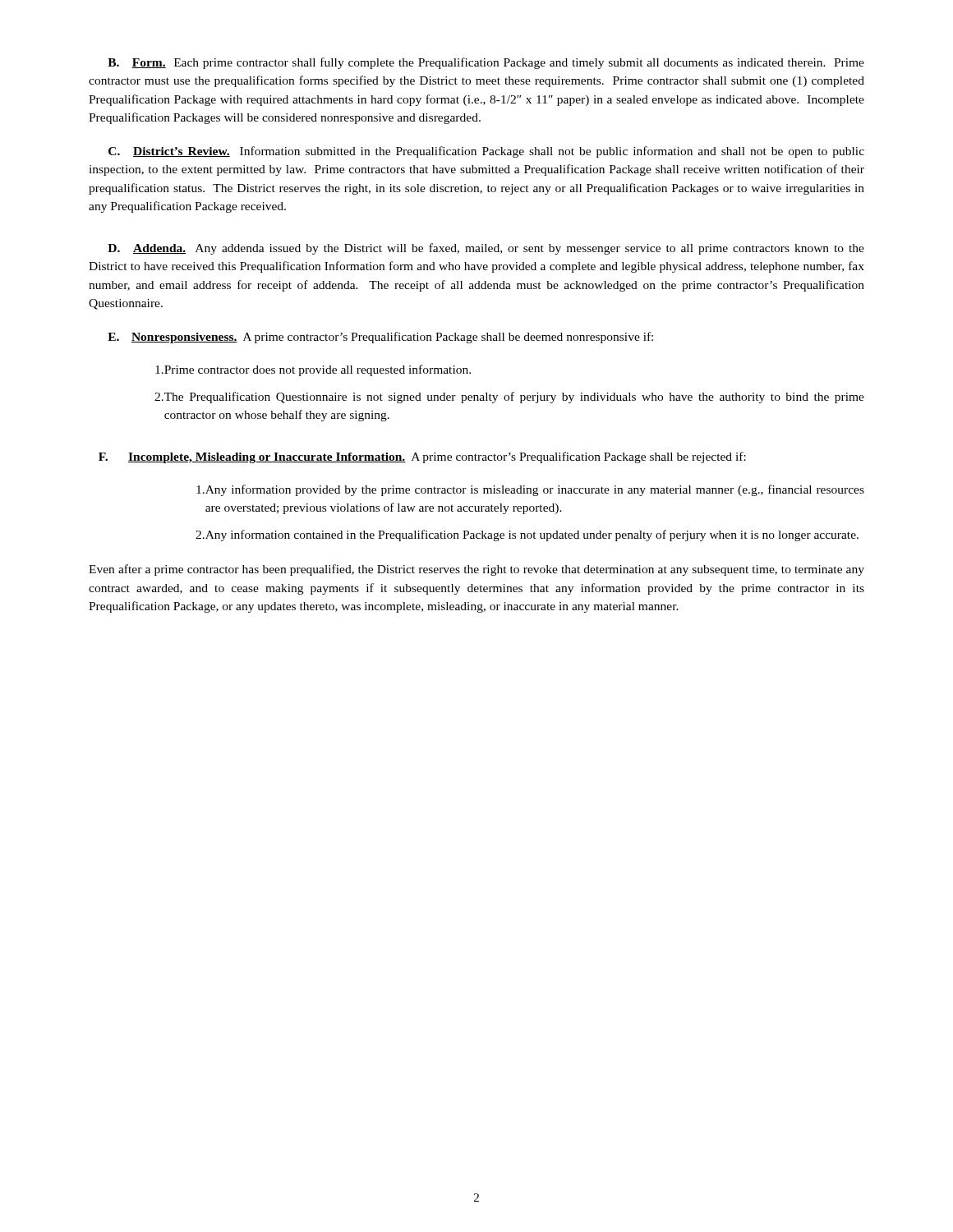Select the text block containing "D. Addenda. Any addenda"

(x=476, y=274)
